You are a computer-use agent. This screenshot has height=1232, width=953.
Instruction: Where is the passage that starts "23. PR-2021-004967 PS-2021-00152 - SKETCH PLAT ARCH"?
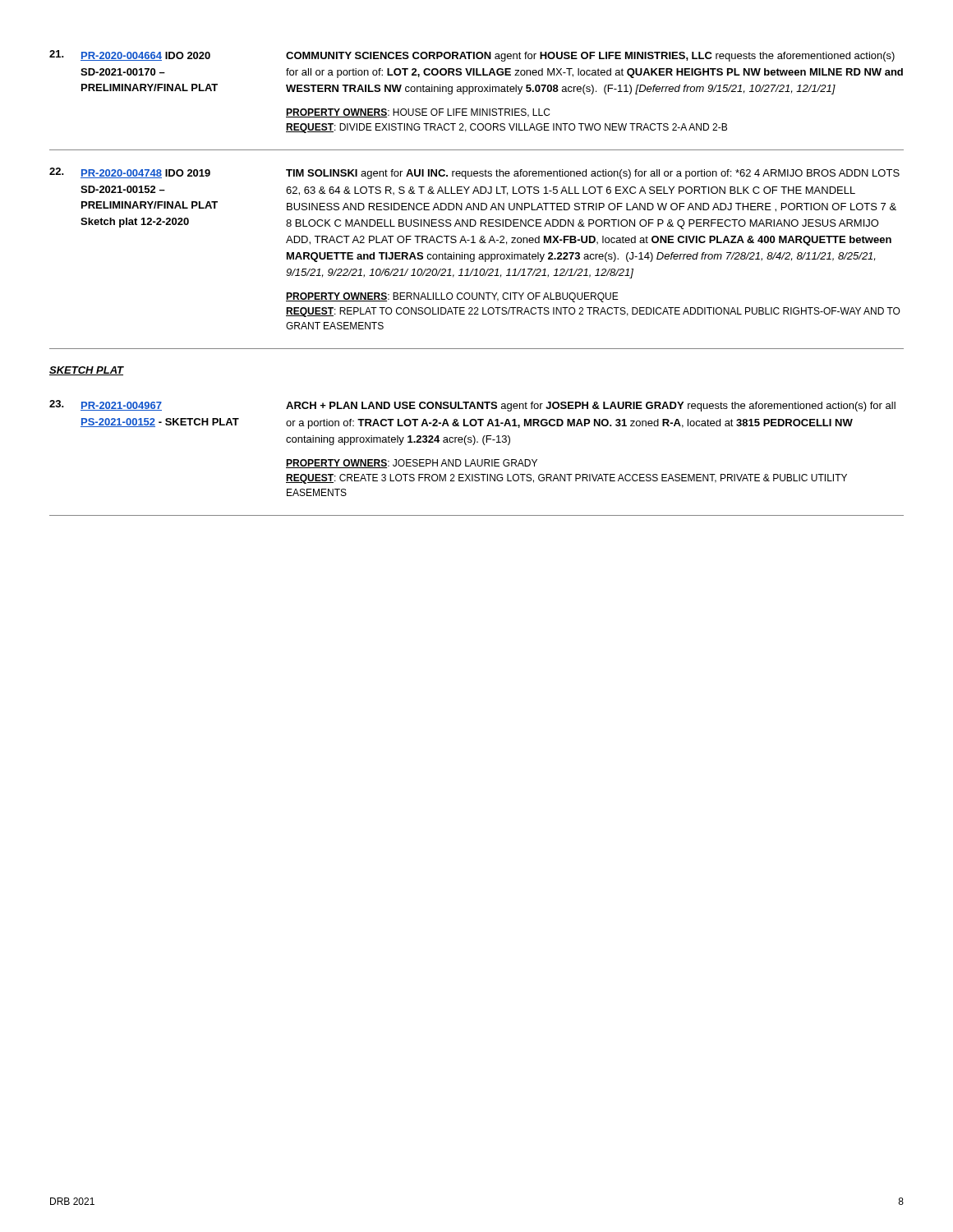pyautogui.click(x=476, y=449)
